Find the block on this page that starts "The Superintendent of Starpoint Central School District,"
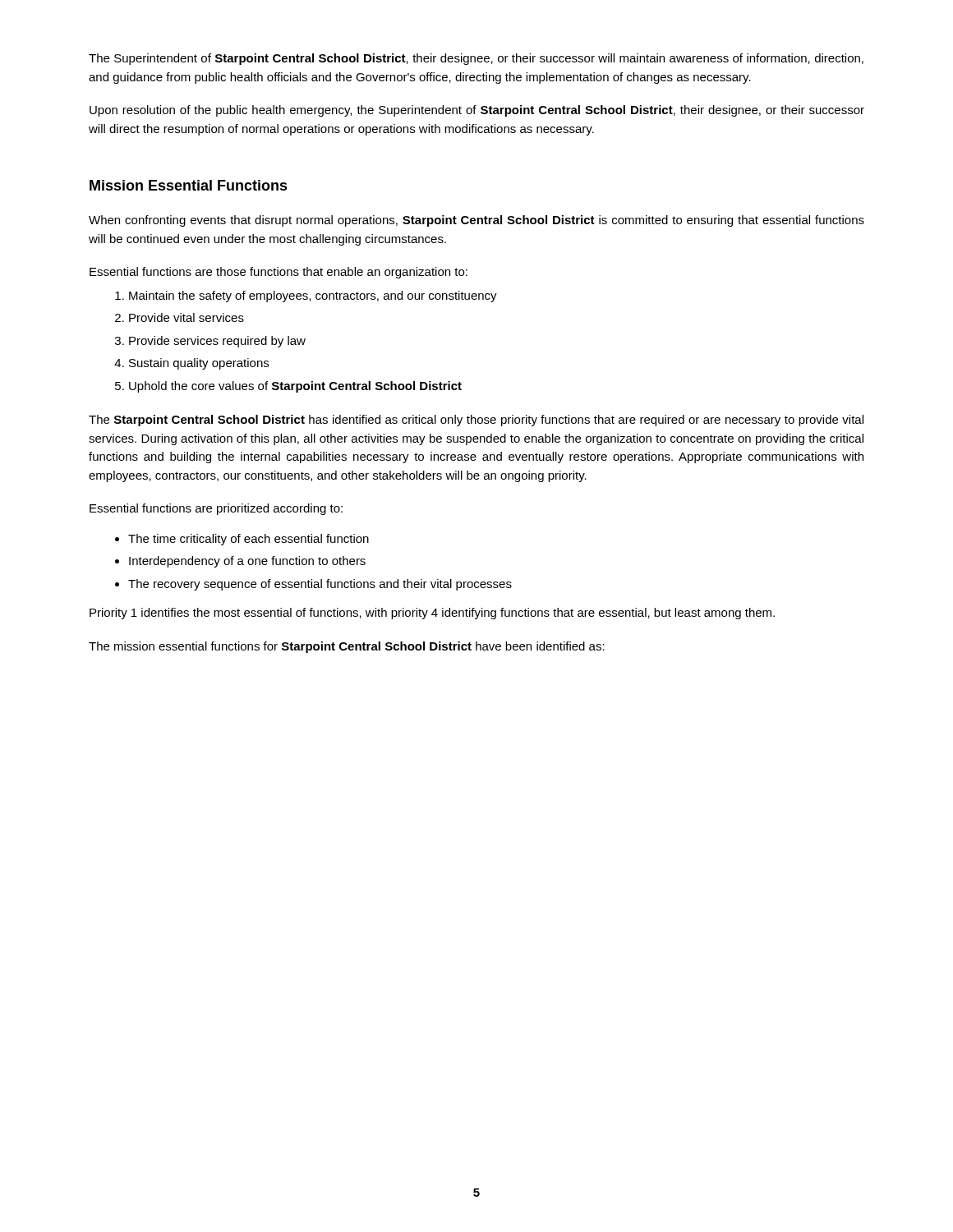 476,67
